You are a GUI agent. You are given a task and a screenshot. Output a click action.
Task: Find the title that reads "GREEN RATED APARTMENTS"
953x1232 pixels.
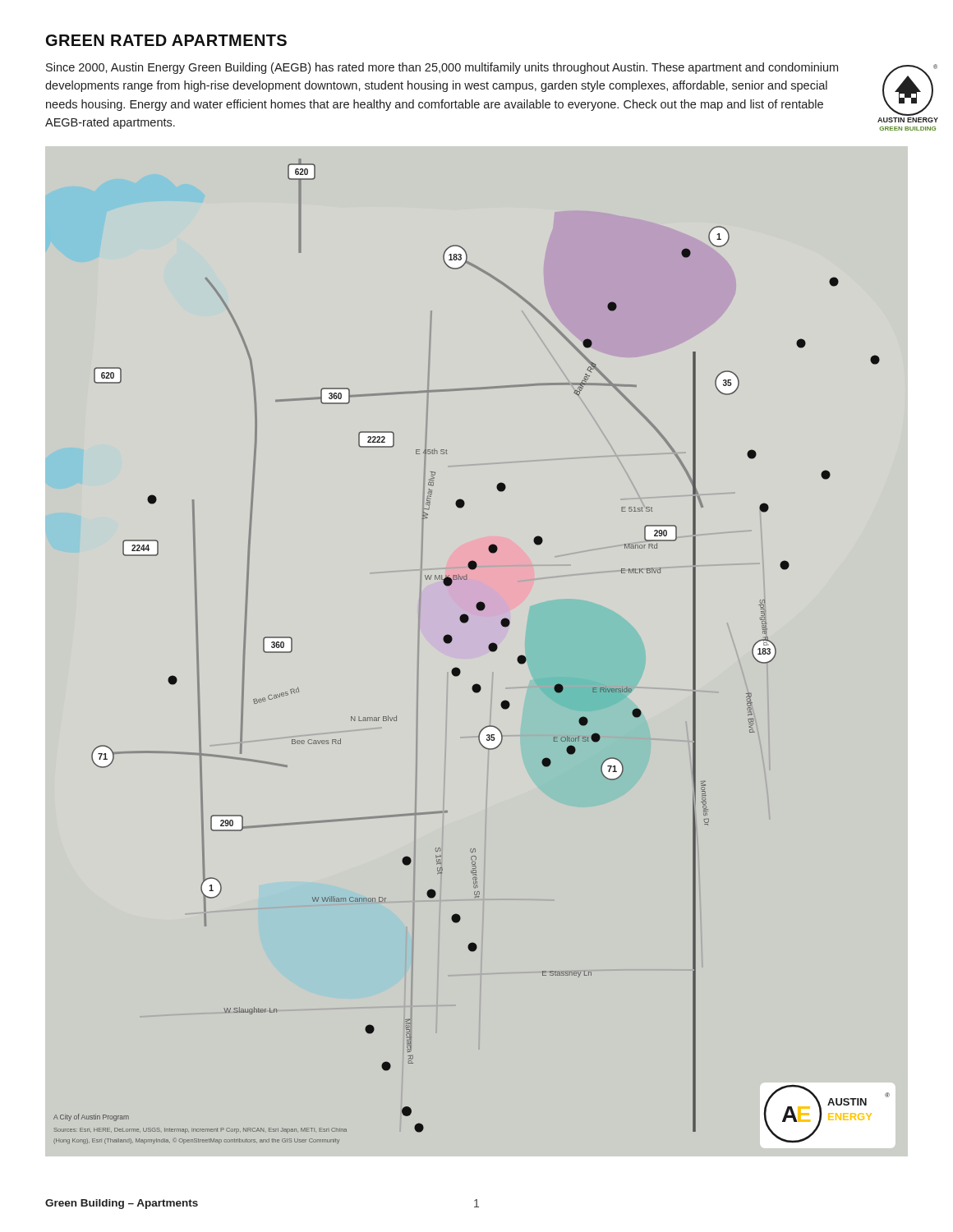click(x=166, y=40)
